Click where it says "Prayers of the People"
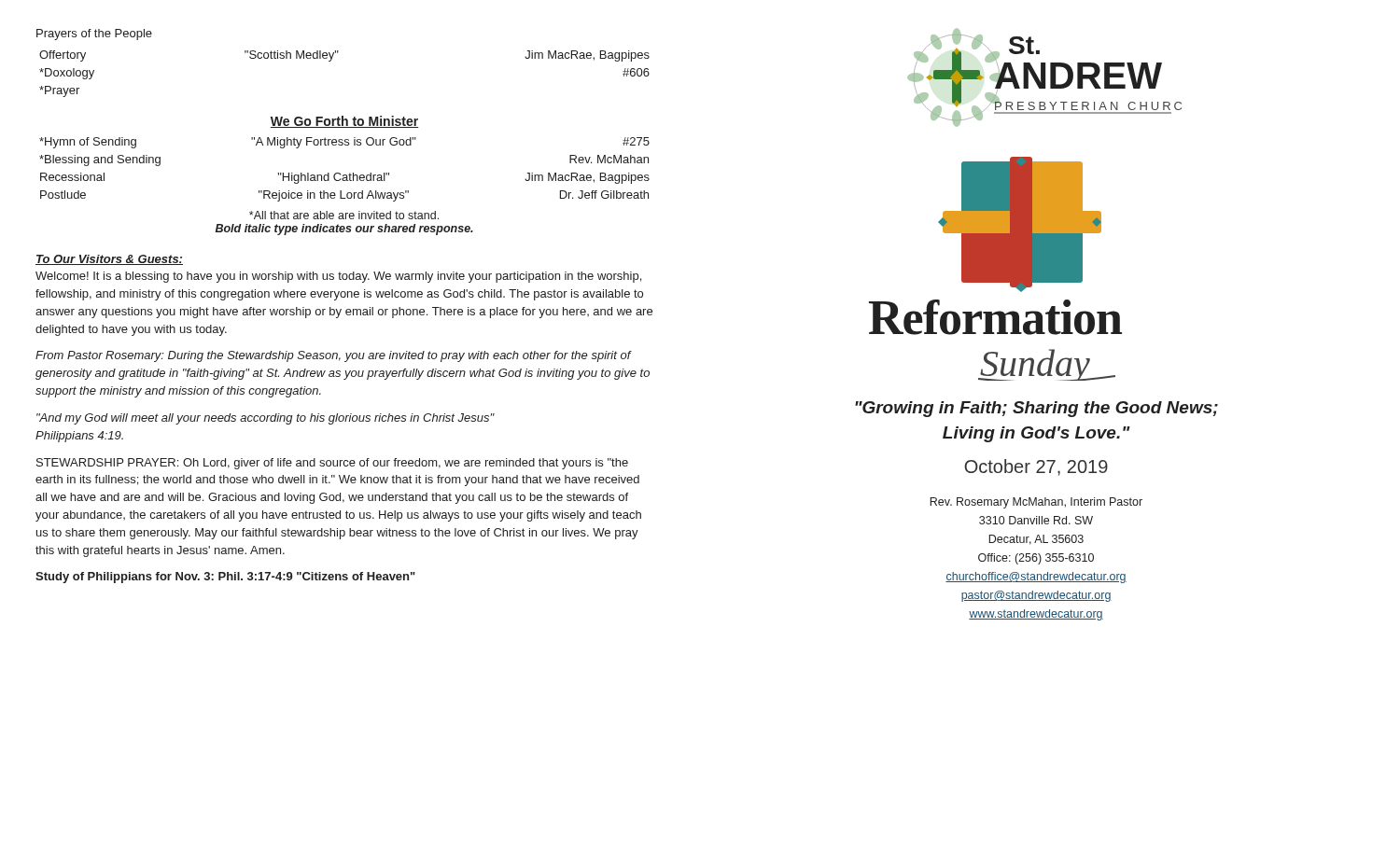This screenshot has width=1400, height=850. point(94,33)
